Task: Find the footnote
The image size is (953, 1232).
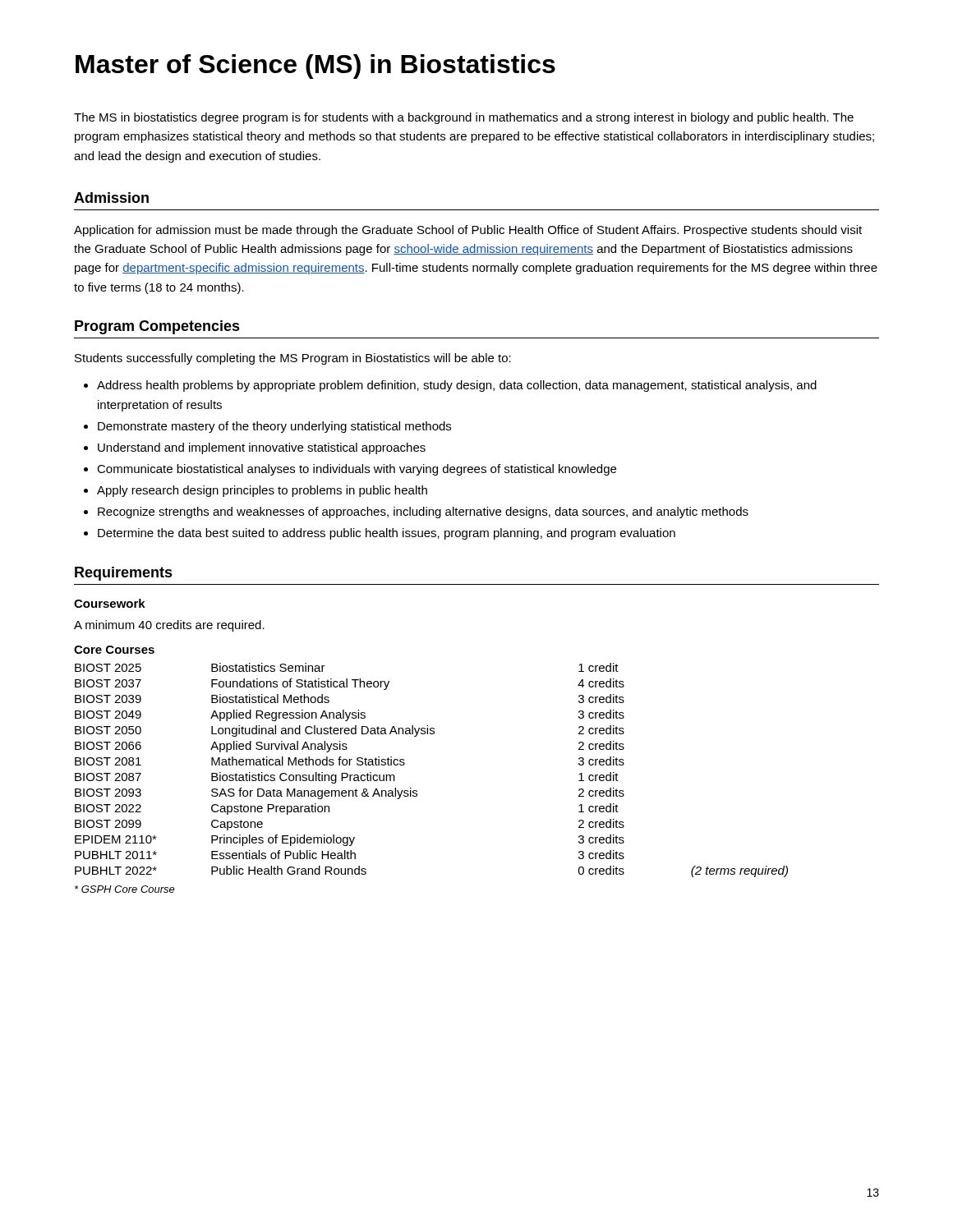Action: 124,889
